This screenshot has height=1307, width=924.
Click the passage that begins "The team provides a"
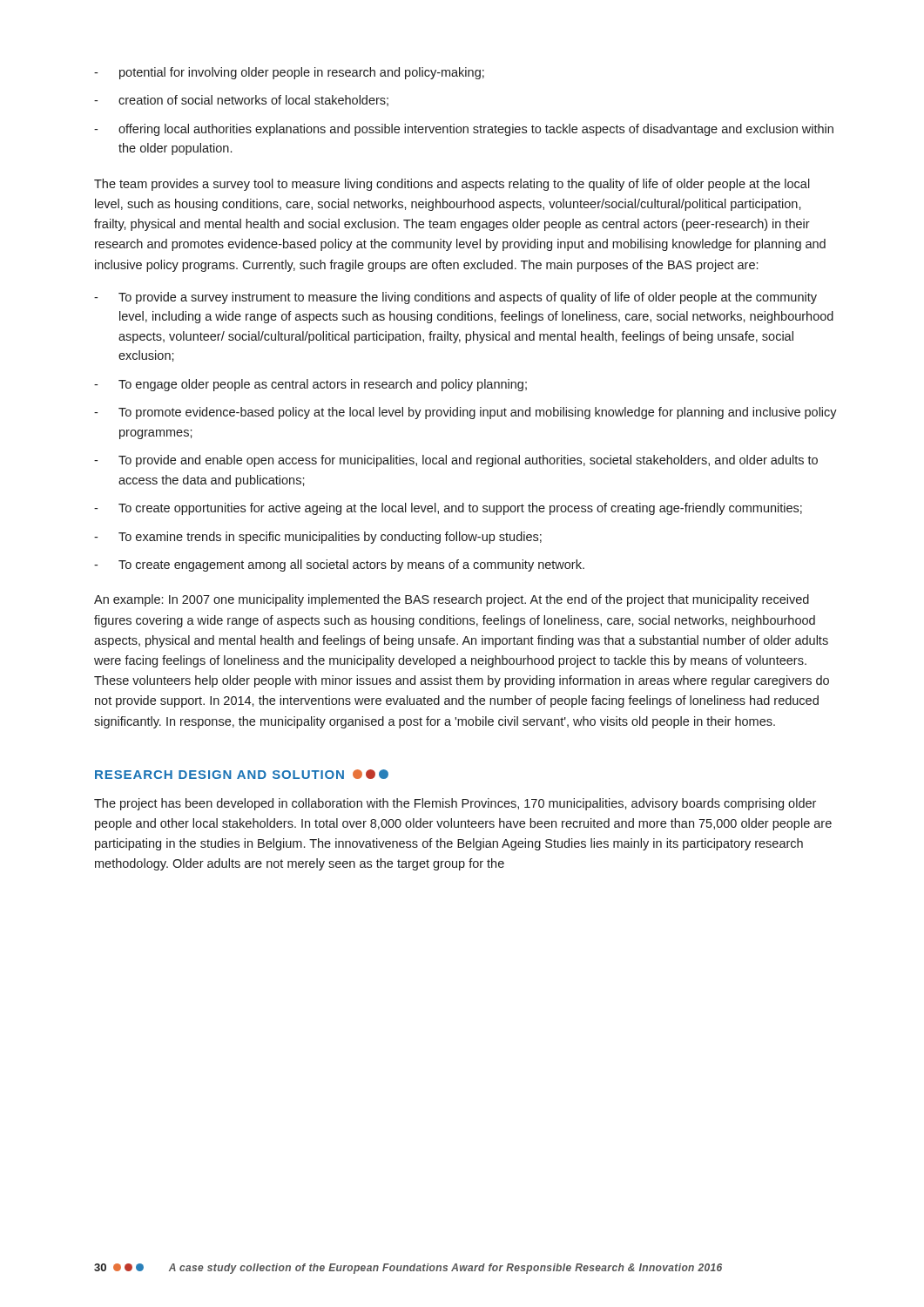[x=460, y=224]
